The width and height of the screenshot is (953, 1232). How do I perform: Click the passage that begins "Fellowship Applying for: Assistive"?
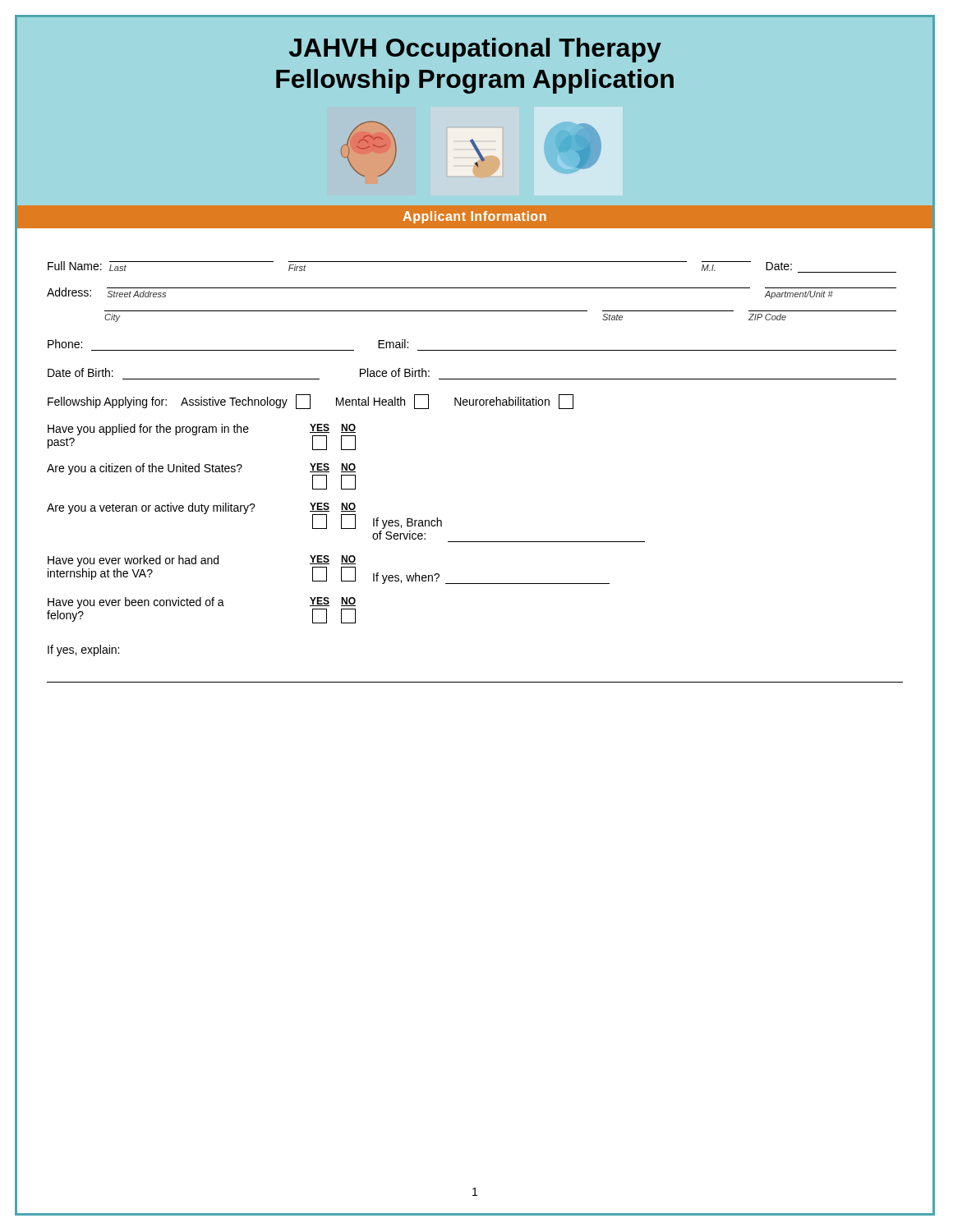310,402
